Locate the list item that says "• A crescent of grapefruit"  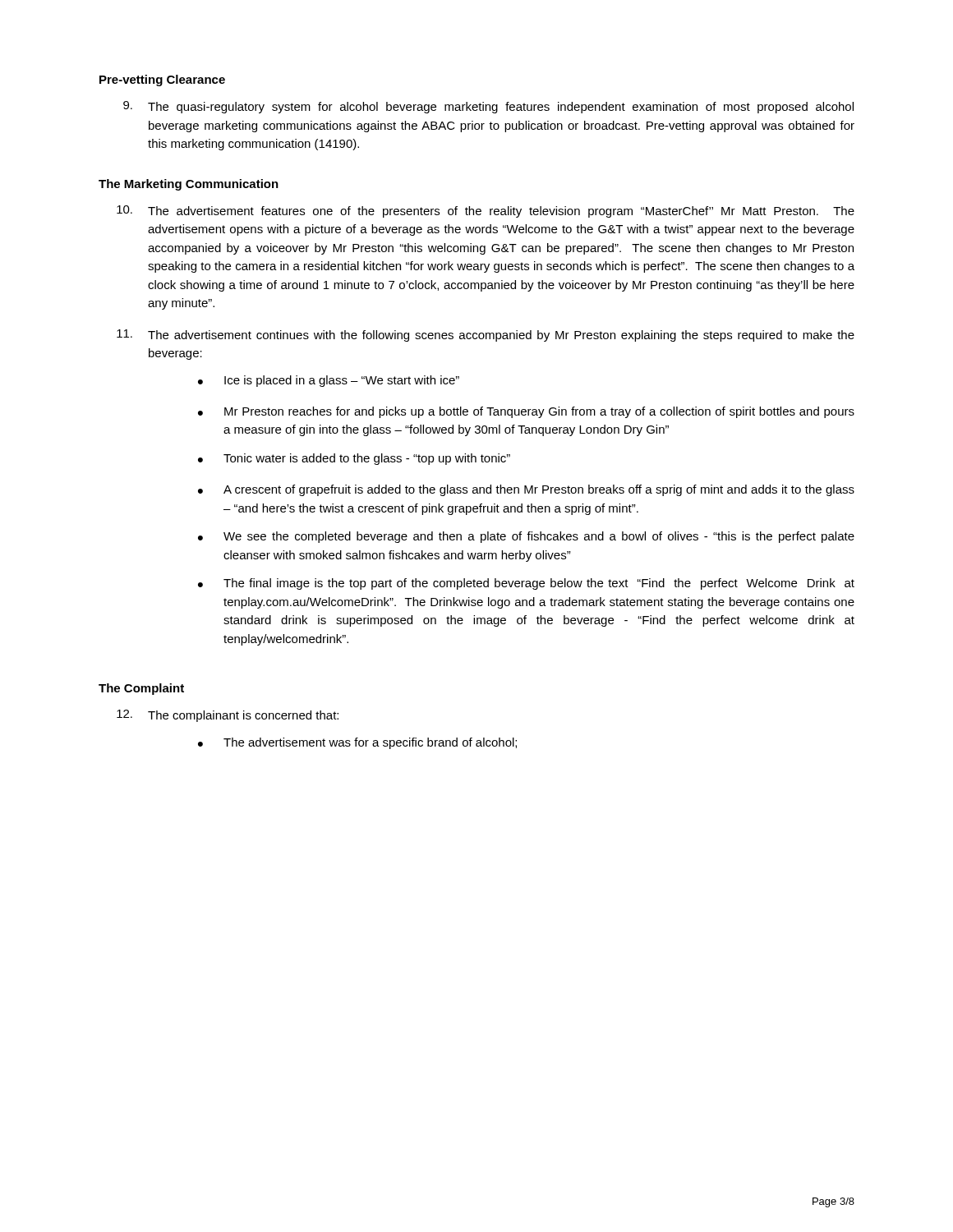[x=526, y=499]
